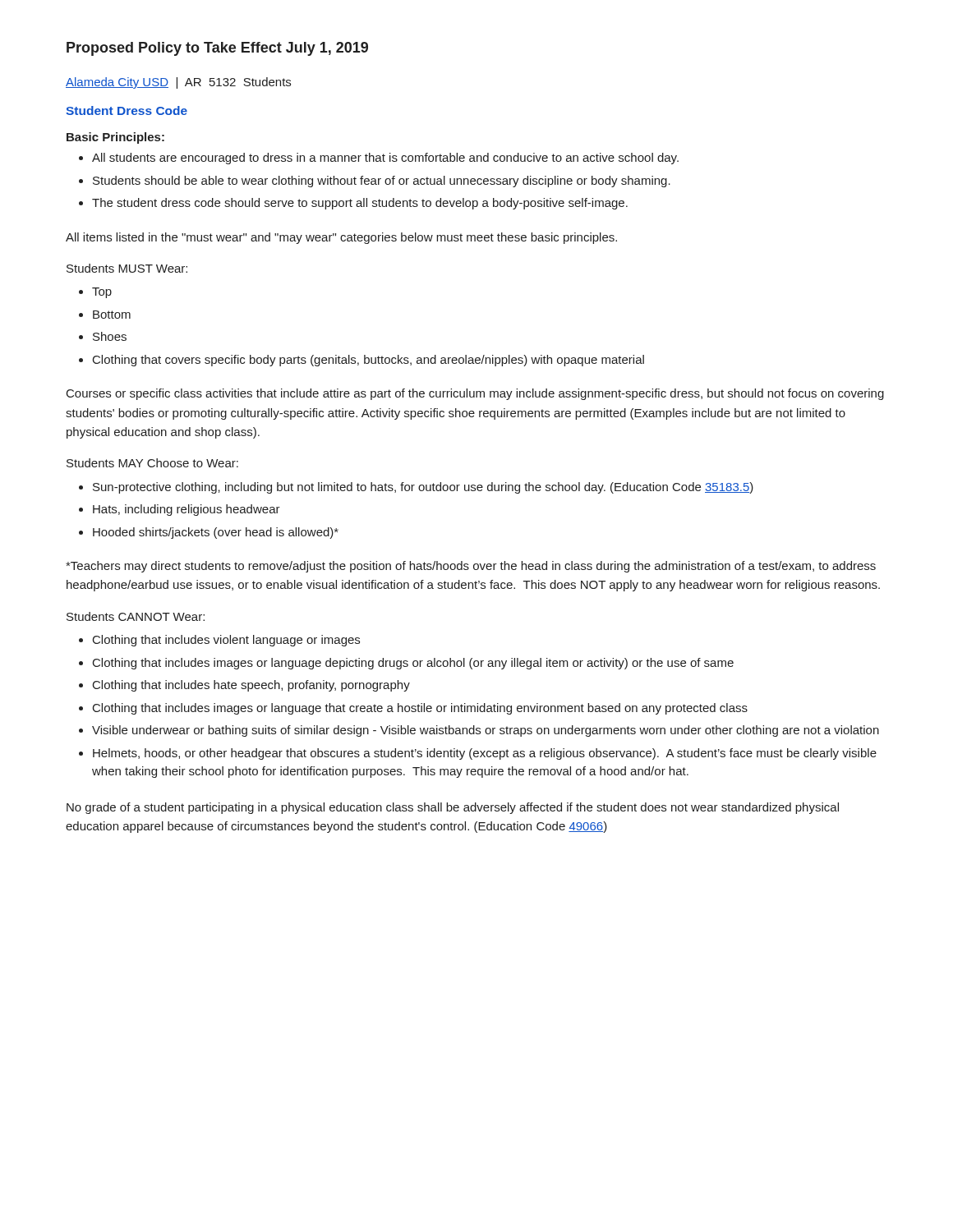Locate the list item containing "Helmets, hoods, or other headgear that obscures a"
Image resolution: width=953 pixels, height=1232 pixels.
pos(476,762)
